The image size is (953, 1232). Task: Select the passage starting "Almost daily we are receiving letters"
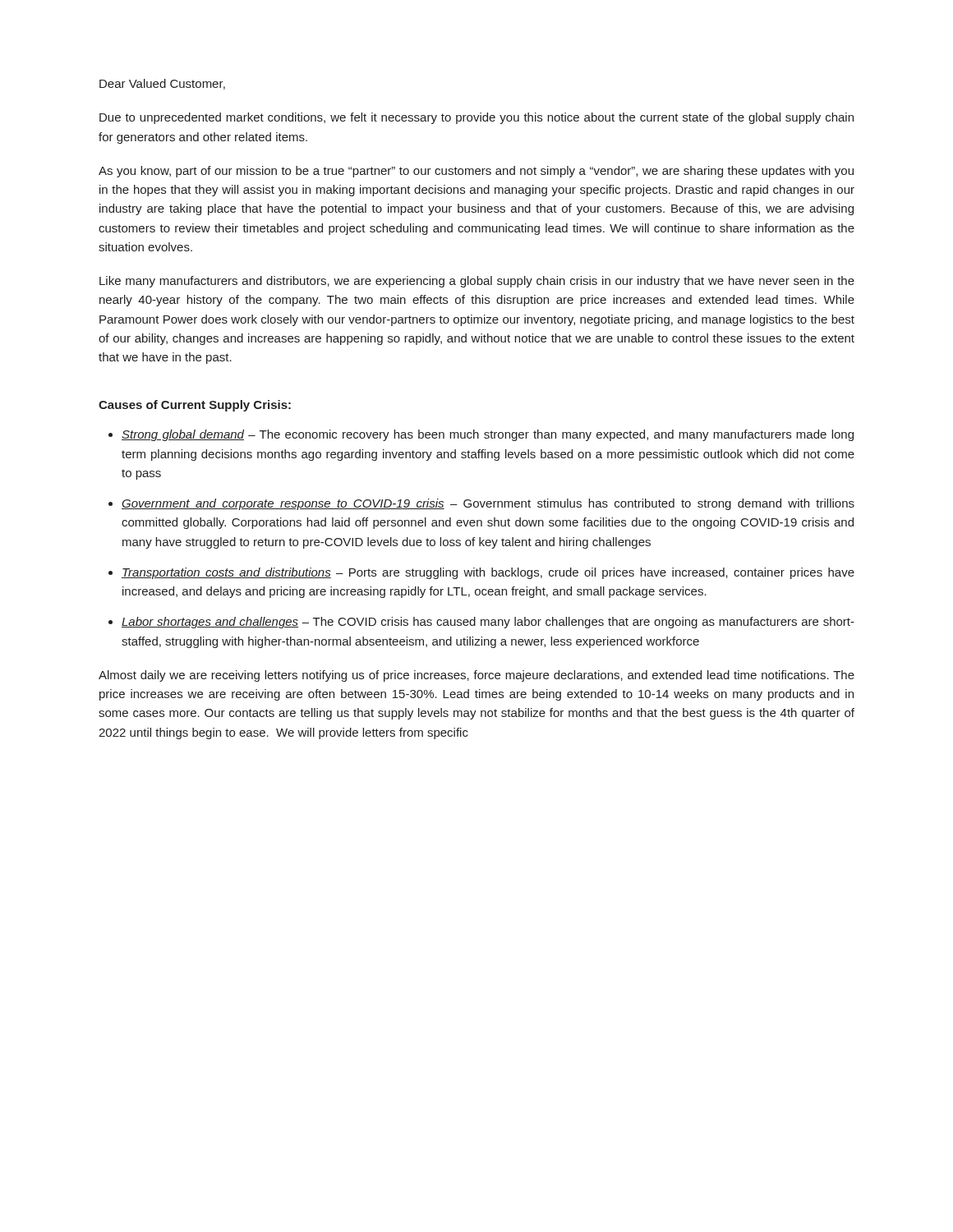[476, 703]
